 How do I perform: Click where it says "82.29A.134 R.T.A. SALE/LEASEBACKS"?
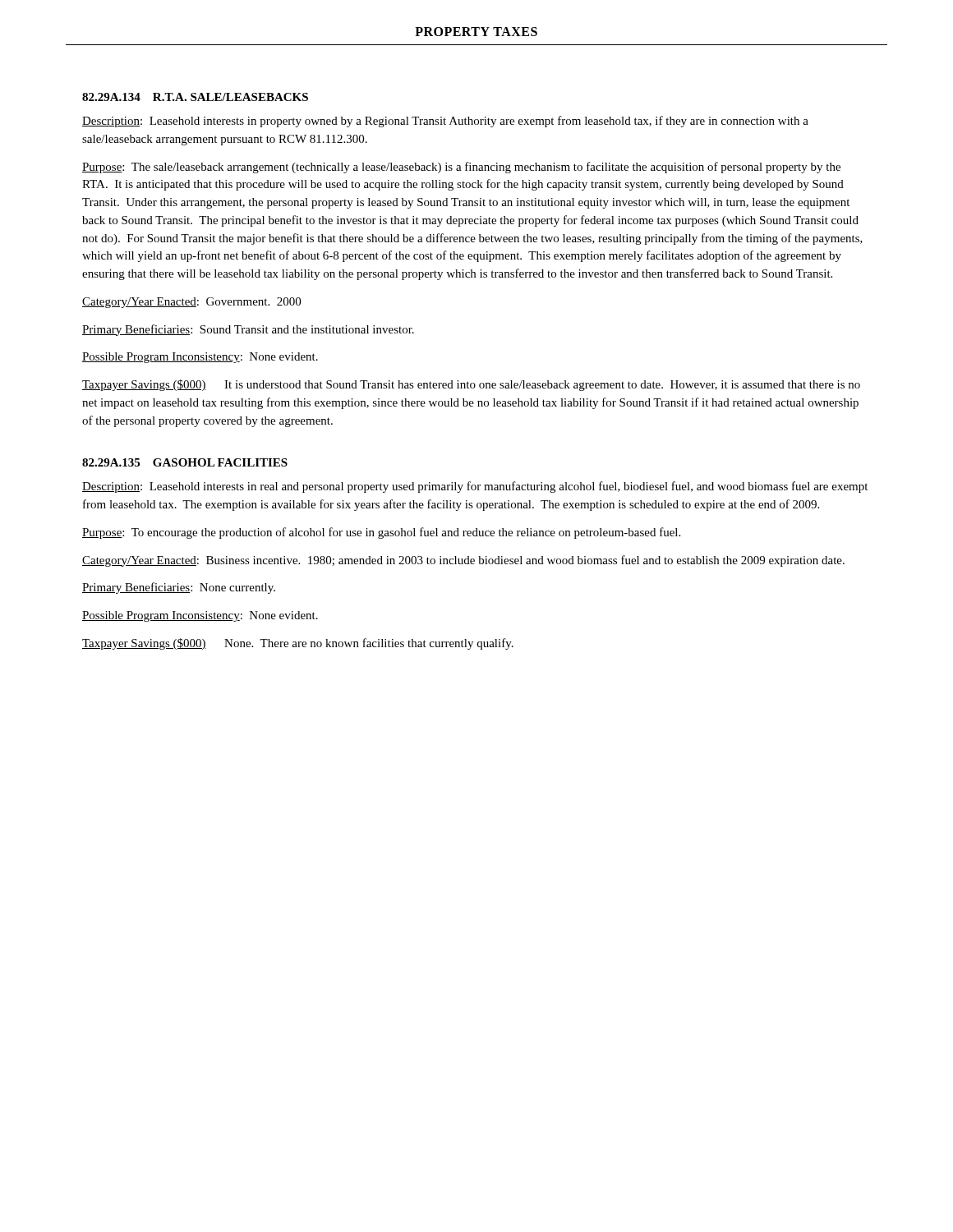coord(195,97)
